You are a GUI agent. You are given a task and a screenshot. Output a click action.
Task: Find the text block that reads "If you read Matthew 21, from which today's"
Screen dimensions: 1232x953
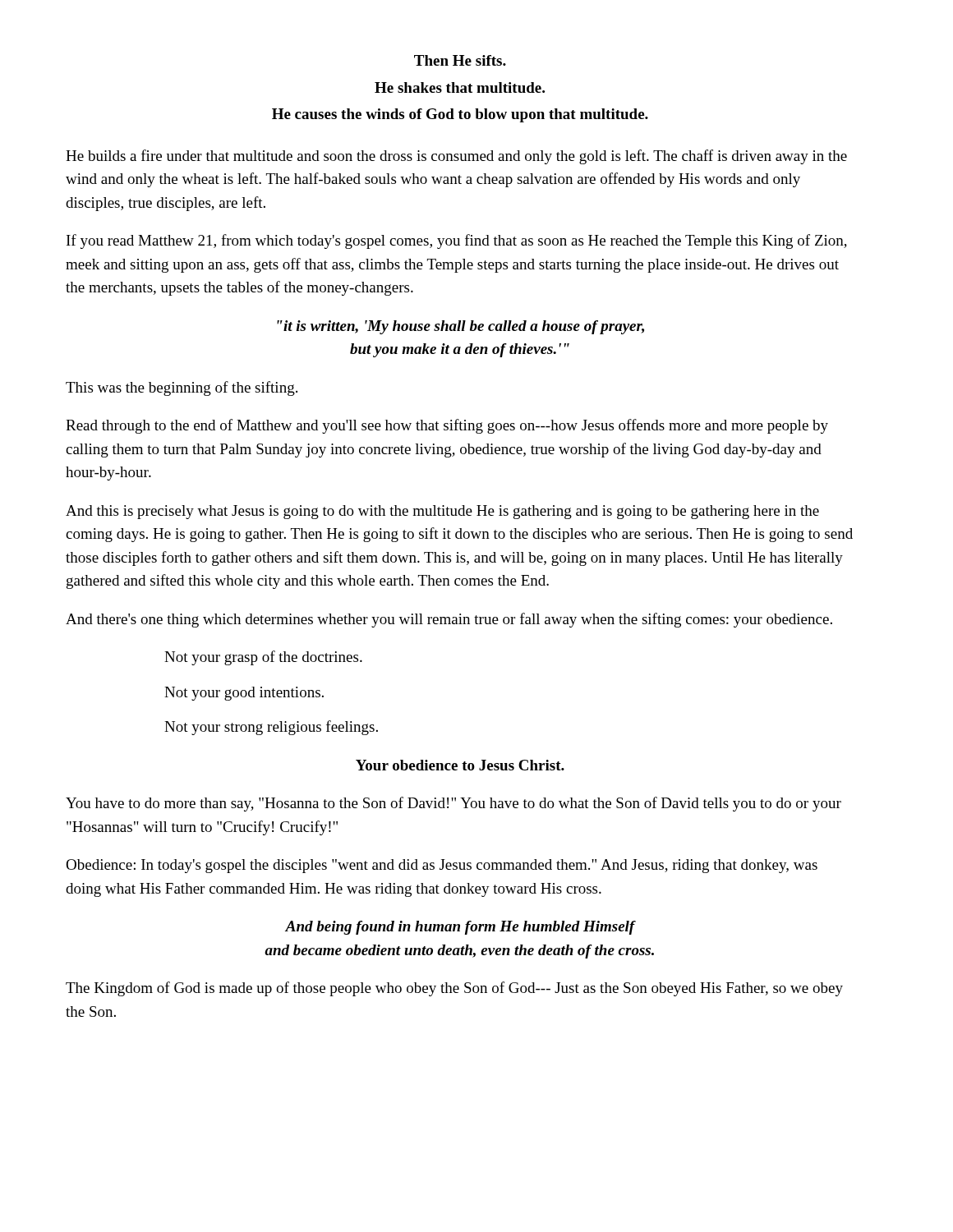click(x=457, y=264)
